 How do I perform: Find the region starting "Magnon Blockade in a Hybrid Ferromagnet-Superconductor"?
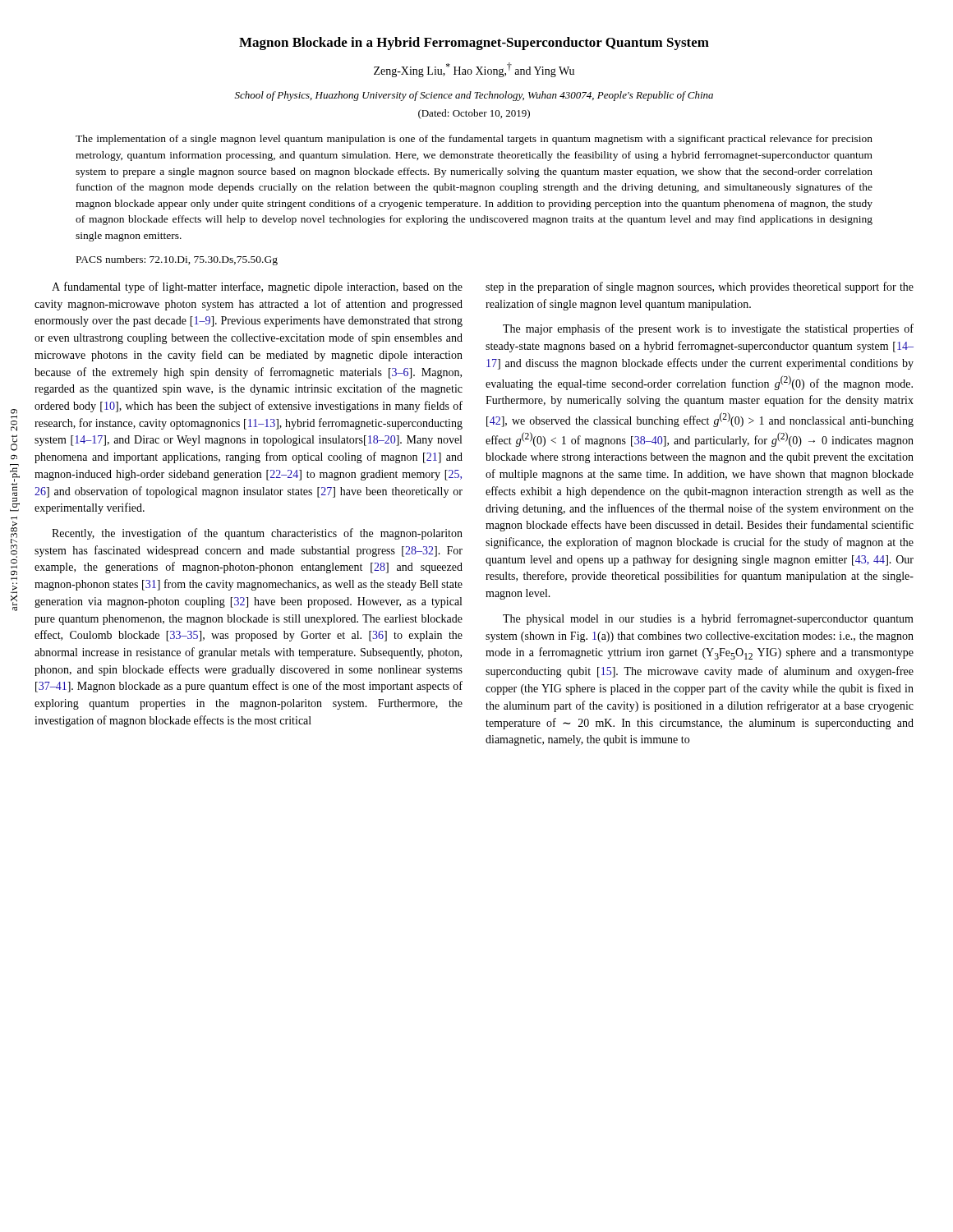tap(474, 43)
